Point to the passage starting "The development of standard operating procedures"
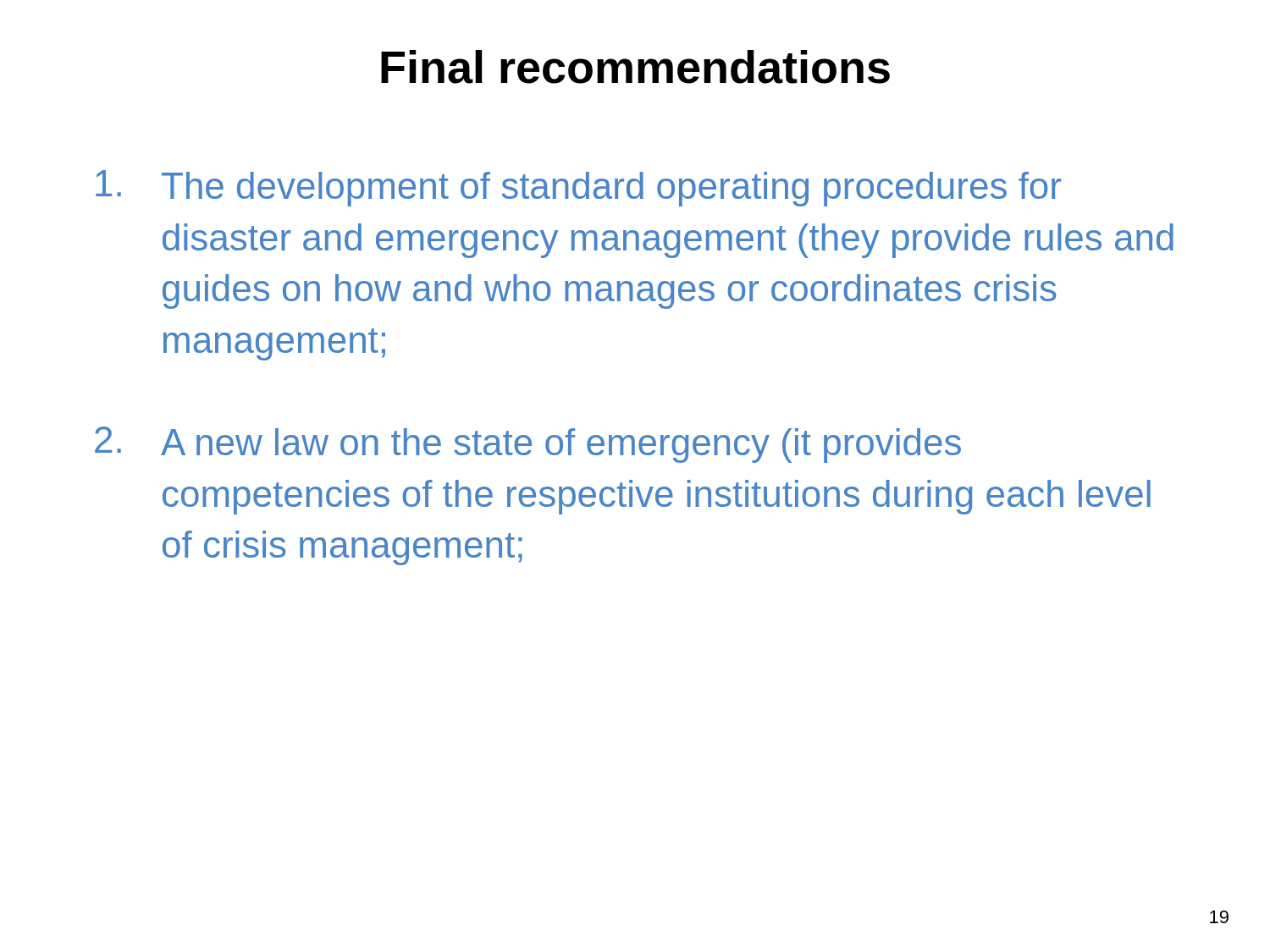1270x952 pixels. point(643,264)
